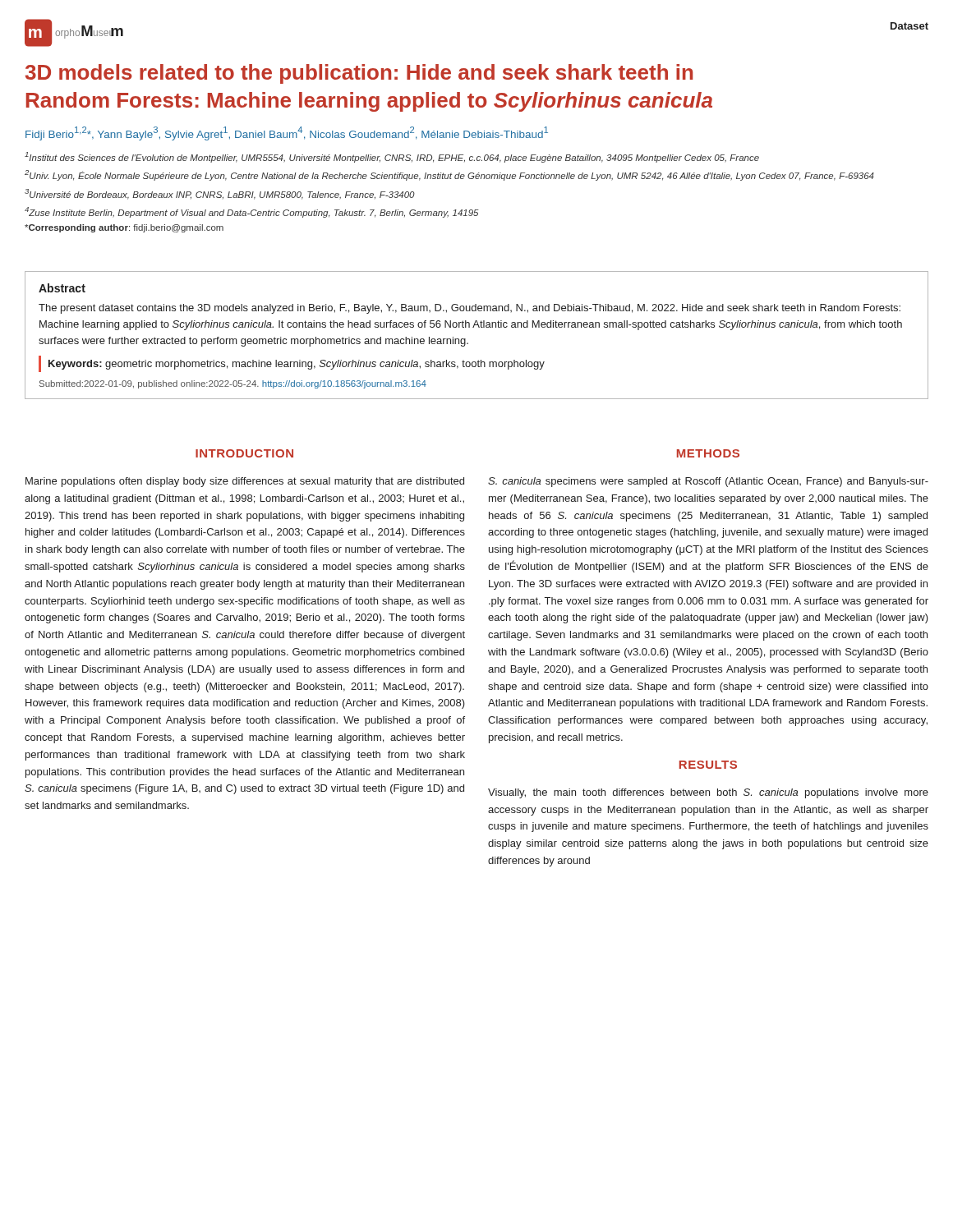Locate the text starting "4Zuse Institute Berlin, Department"
953x1232 pixels.
(252, 211)
